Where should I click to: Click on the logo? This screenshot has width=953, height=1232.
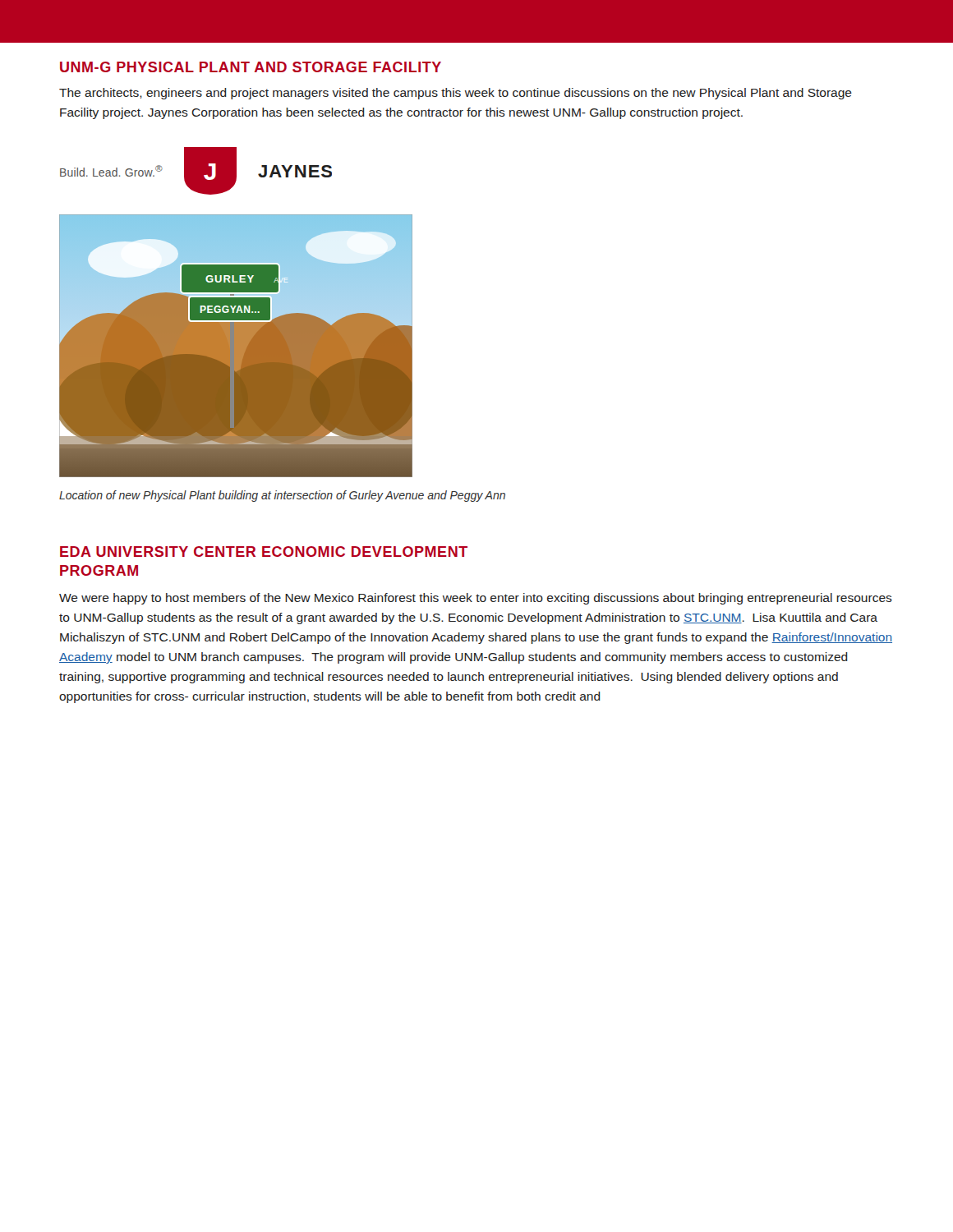[x=476, y=171]
